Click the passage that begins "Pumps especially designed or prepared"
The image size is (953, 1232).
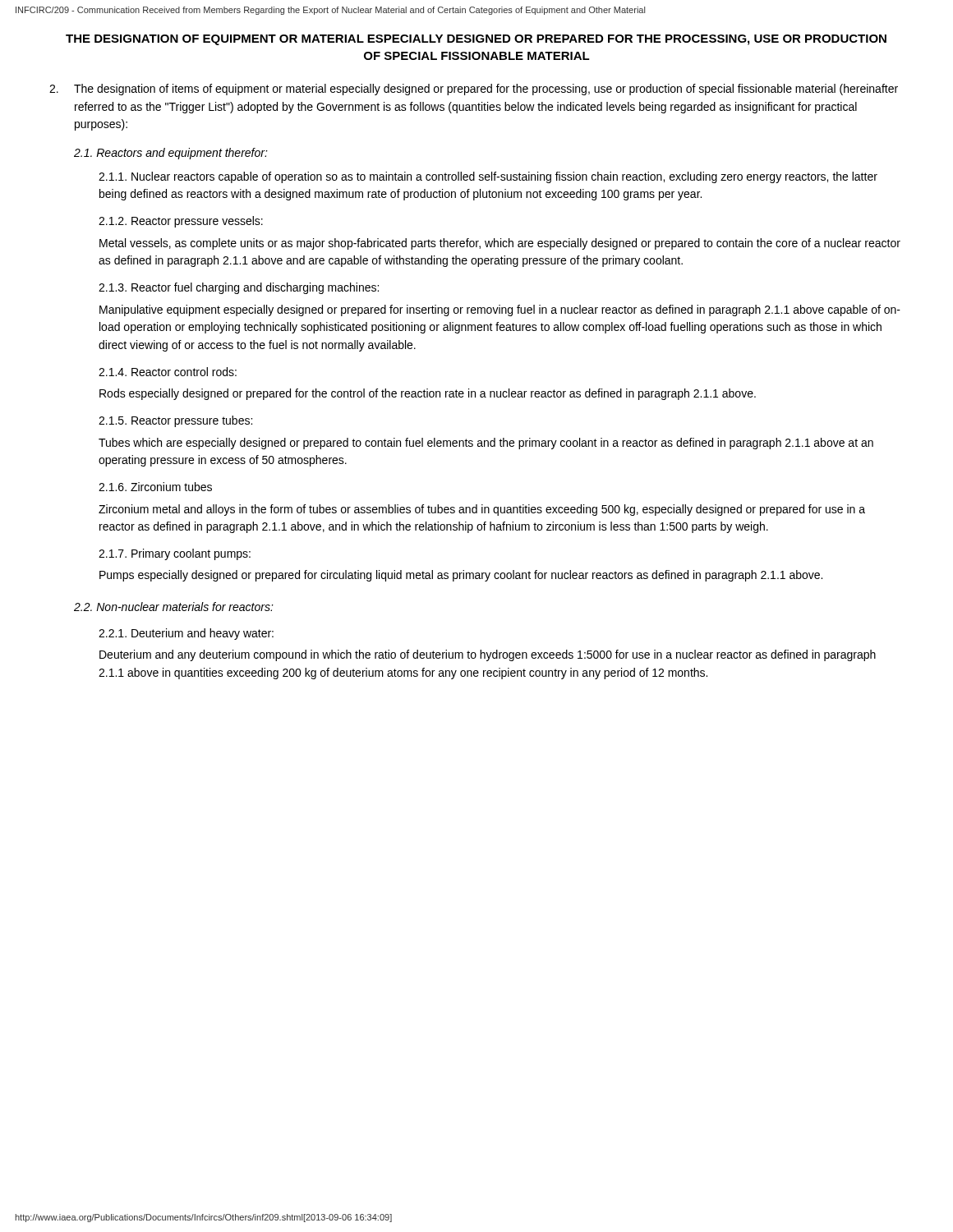click(x=461, y=575)
